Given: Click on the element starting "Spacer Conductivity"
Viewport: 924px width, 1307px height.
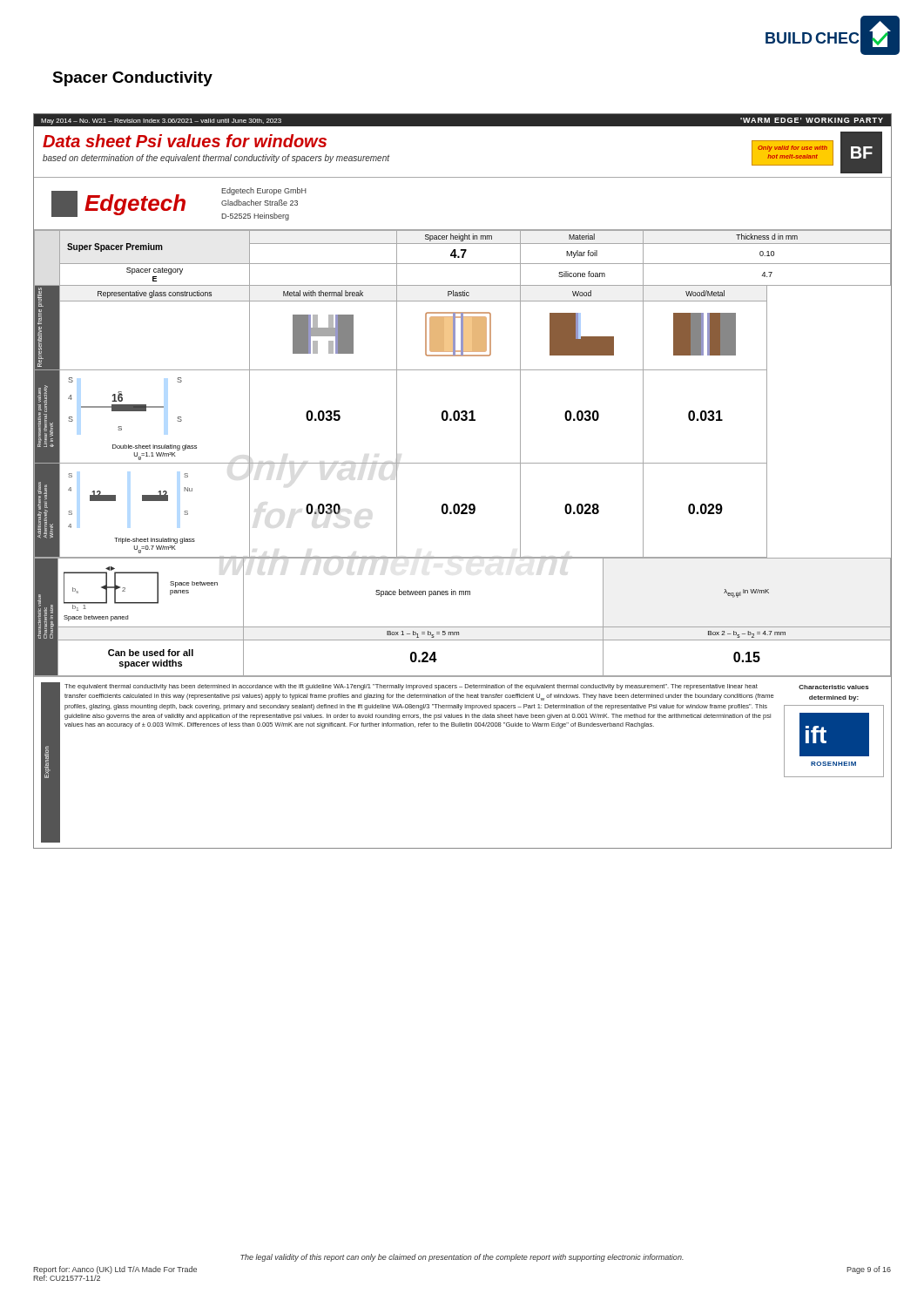Looking at the screenshot, I should (x=132, y=77).
